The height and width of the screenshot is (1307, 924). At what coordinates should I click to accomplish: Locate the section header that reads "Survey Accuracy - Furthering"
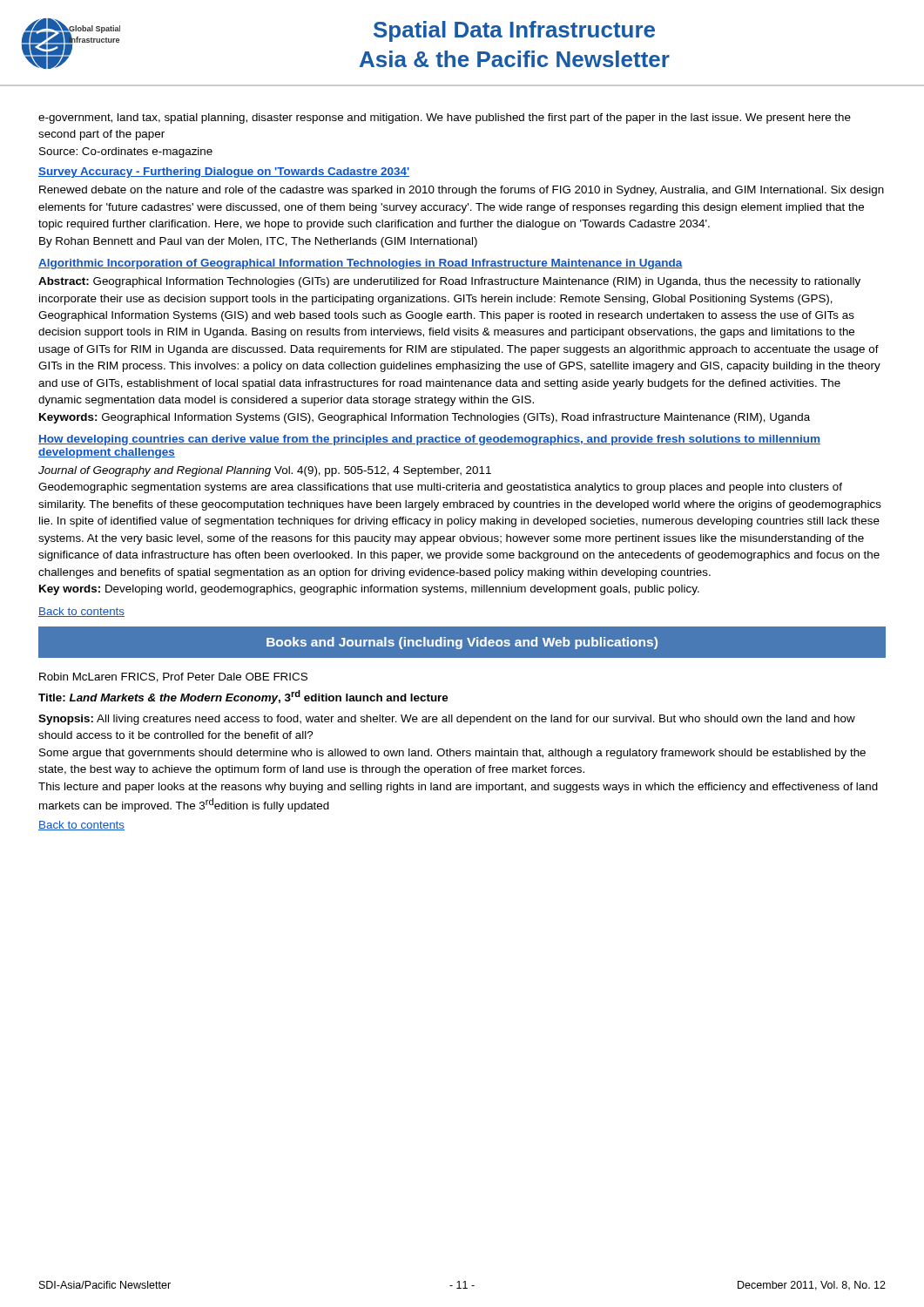224,171
